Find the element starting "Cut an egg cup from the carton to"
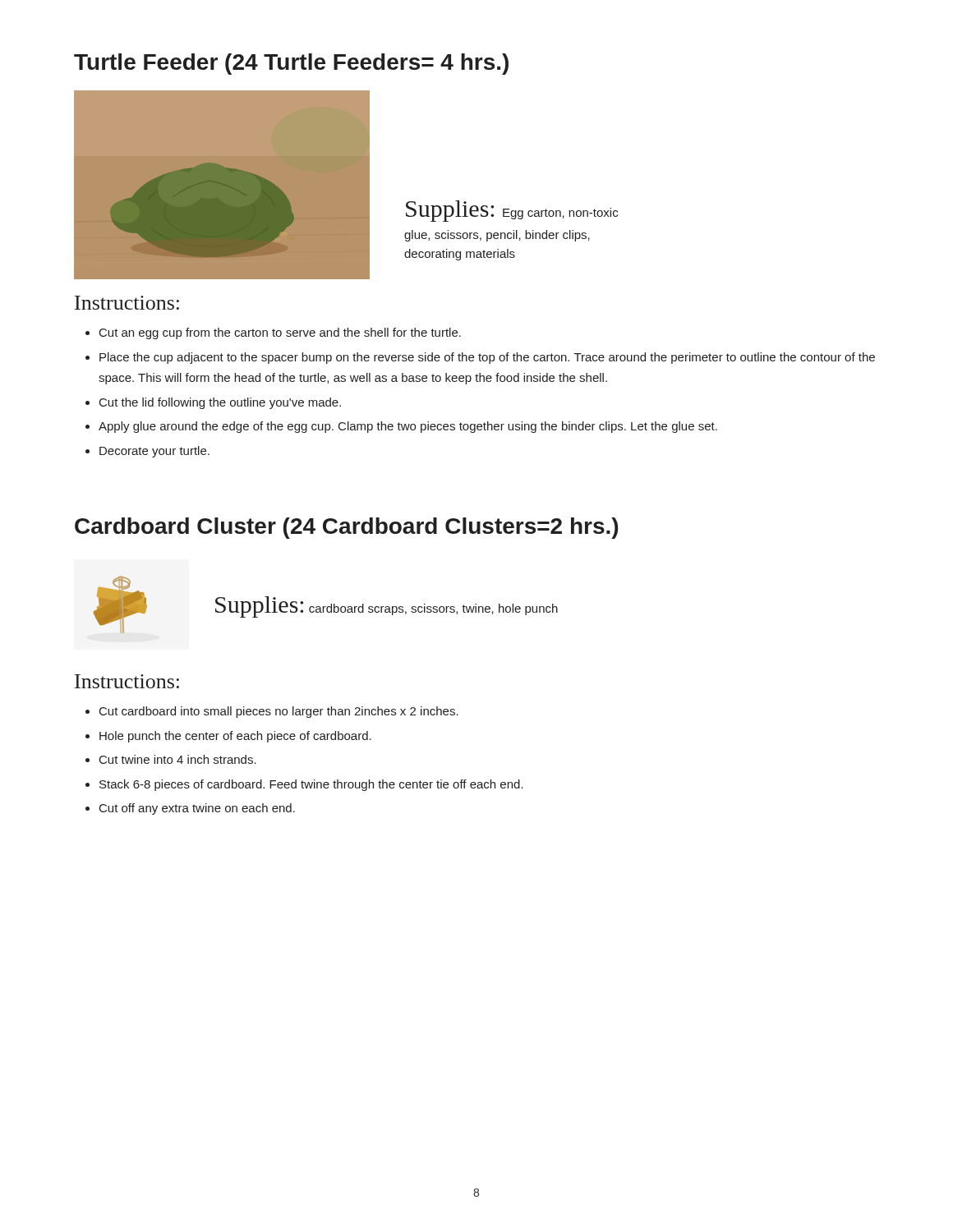 280,332
